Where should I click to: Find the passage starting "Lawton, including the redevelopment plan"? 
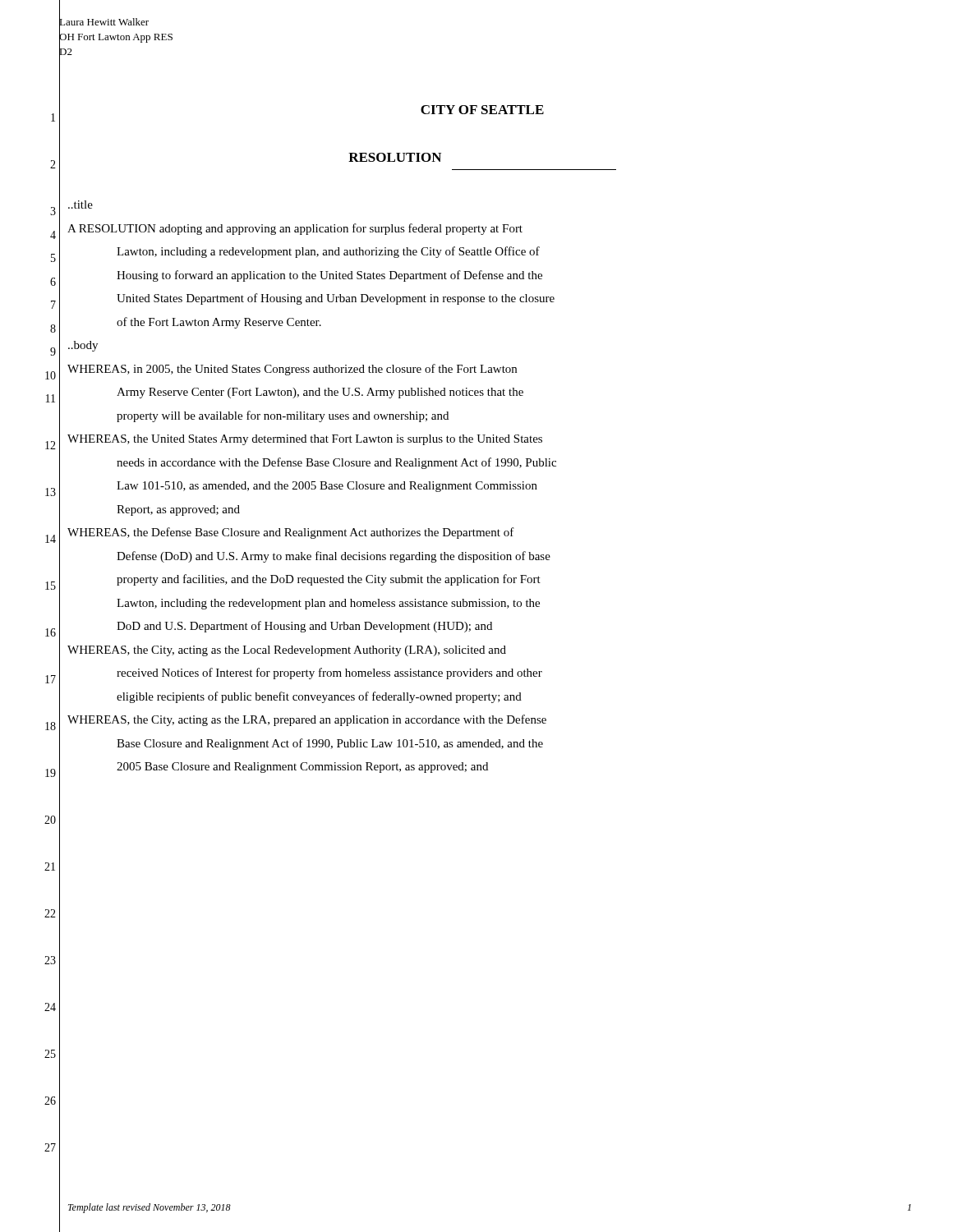(328, 602)
